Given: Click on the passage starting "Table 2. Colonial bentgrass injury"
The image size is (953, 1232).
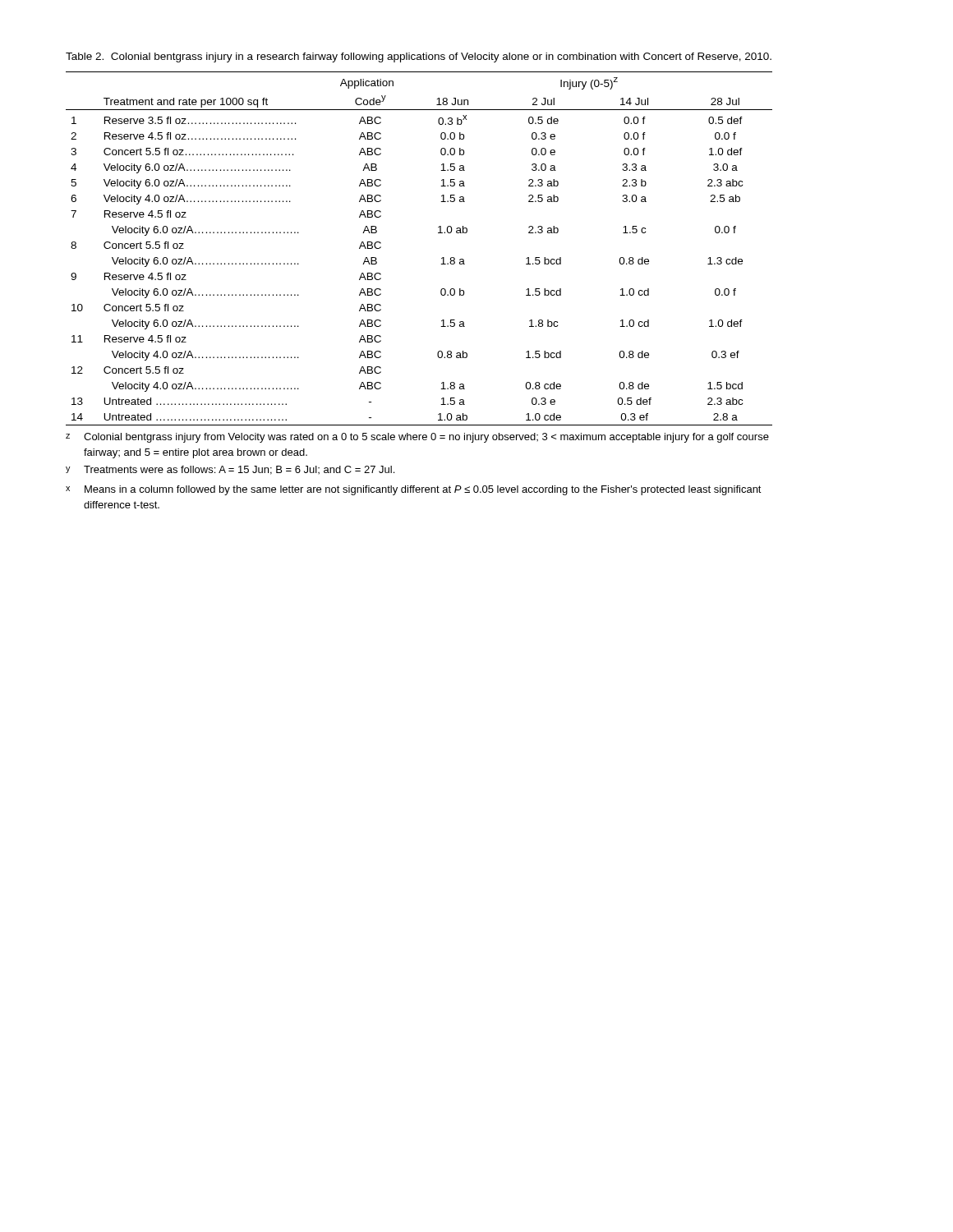Looking at the screenshot, I should tap(419, 56).
